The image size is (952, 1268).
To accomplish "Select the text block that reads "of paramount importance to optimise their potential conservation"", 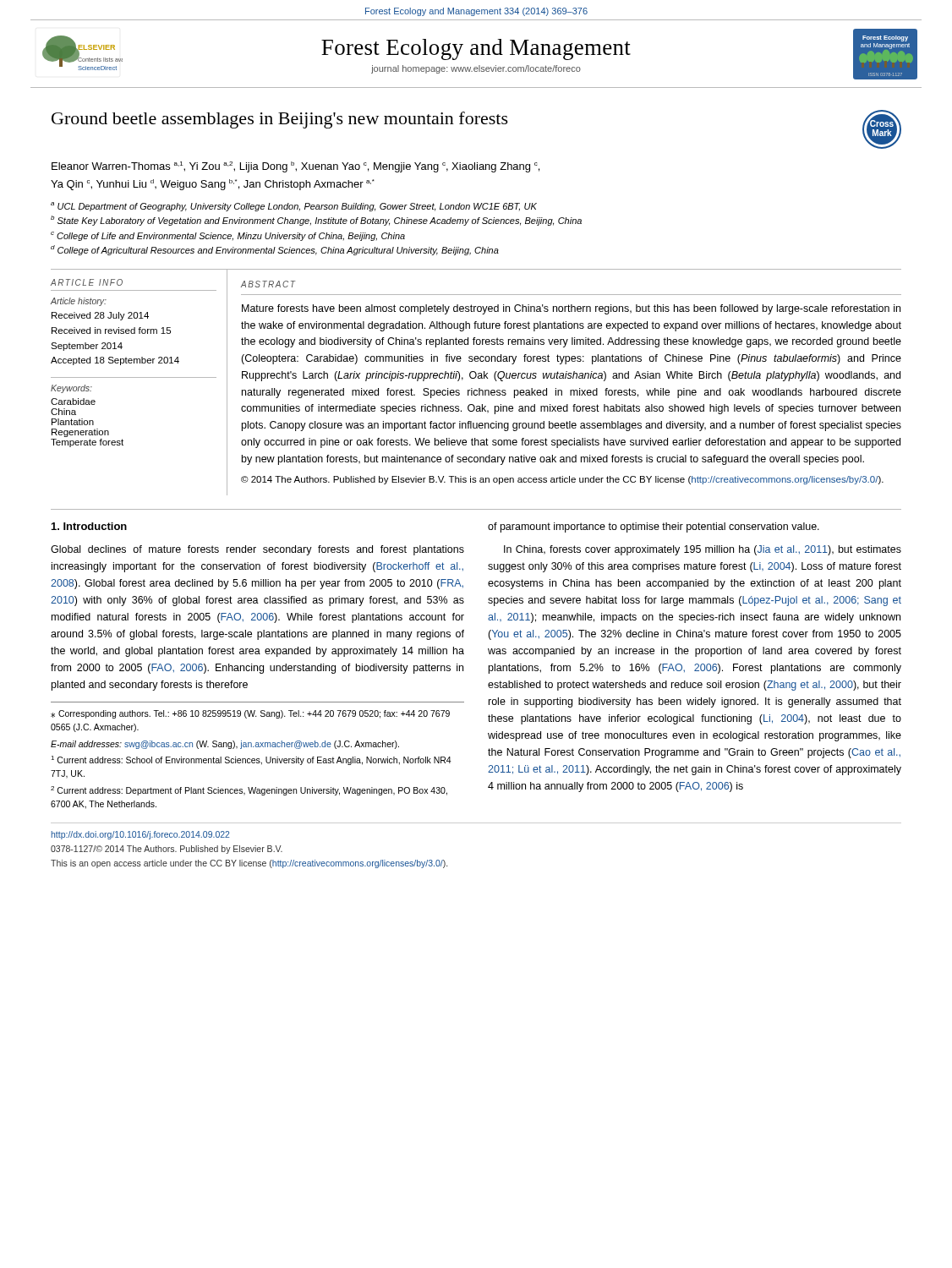I will coord(695,657).
